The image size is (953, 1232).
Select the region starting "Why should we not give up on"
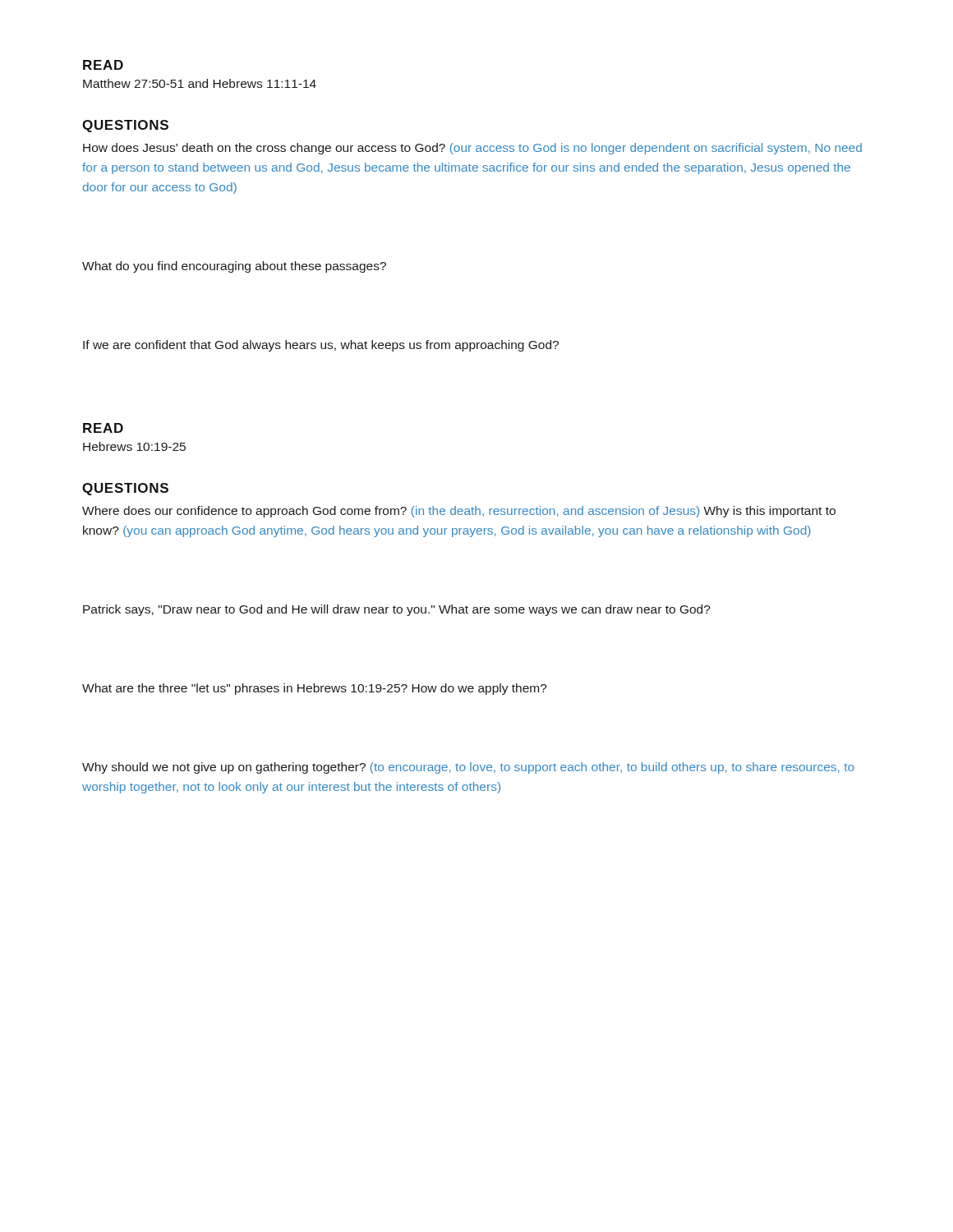476,777
